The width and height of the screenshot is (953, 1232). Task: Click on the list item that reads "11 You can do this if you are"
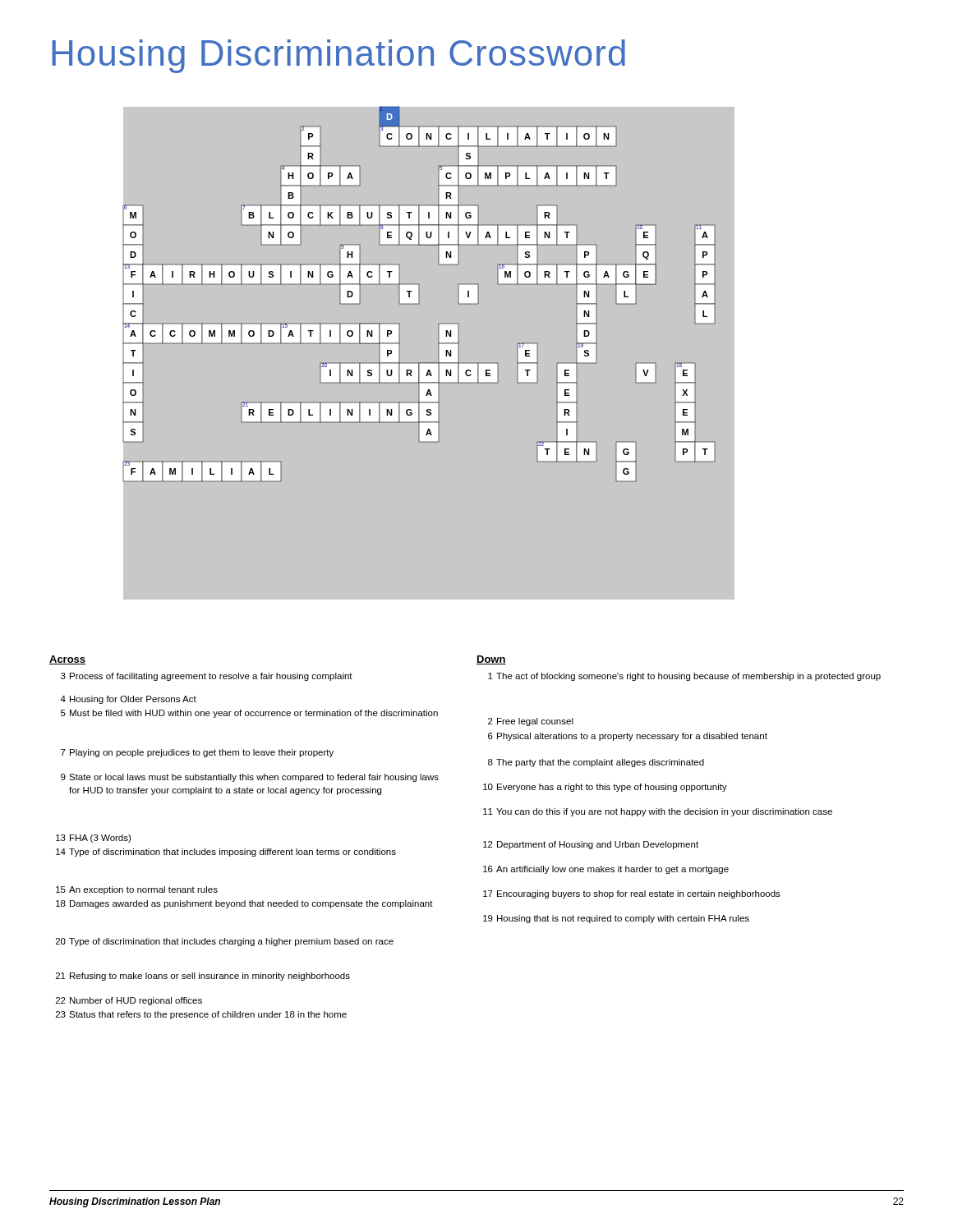(655, 812)
